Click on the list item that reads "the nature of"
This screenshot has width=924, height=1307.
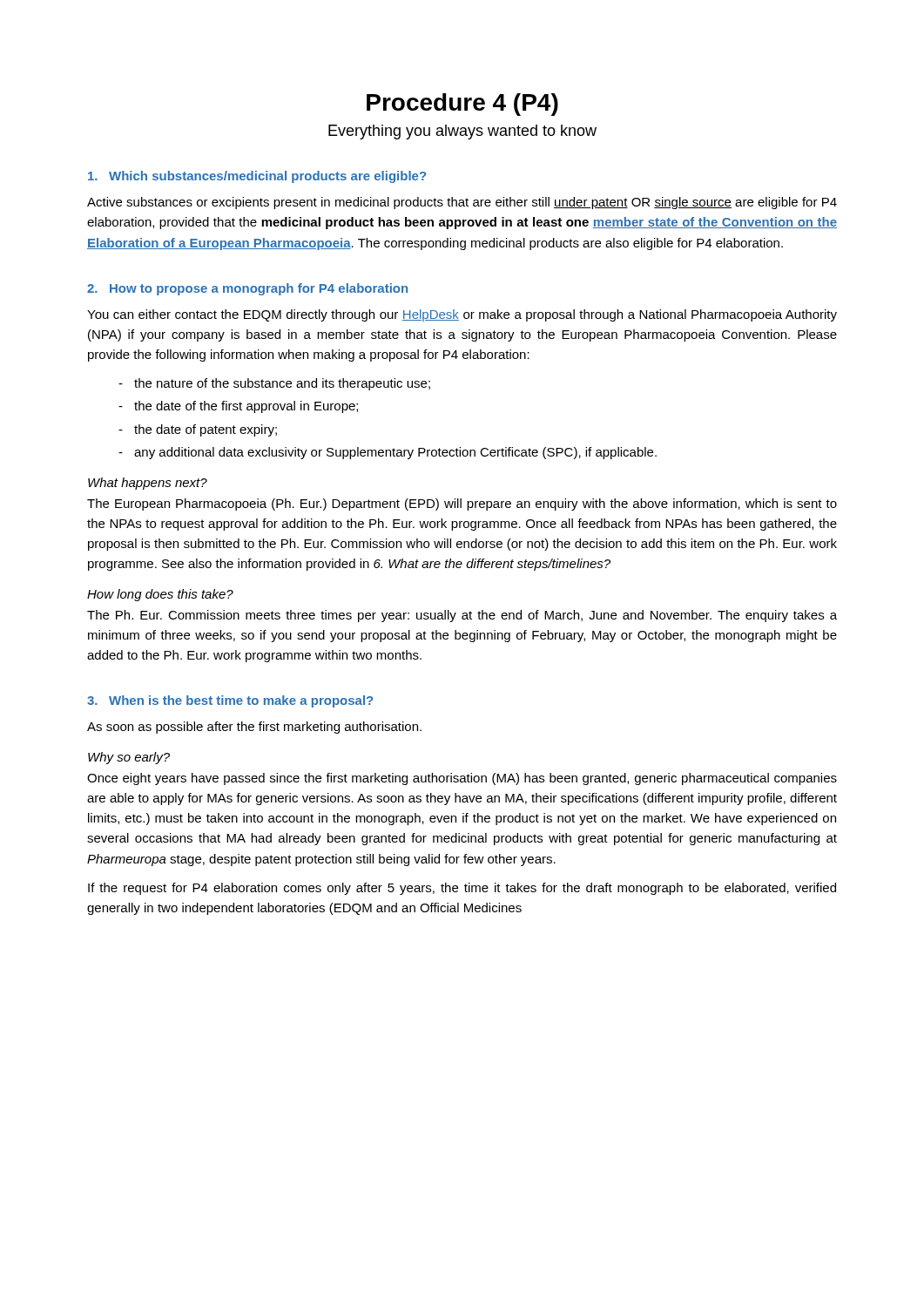[283, 382]
